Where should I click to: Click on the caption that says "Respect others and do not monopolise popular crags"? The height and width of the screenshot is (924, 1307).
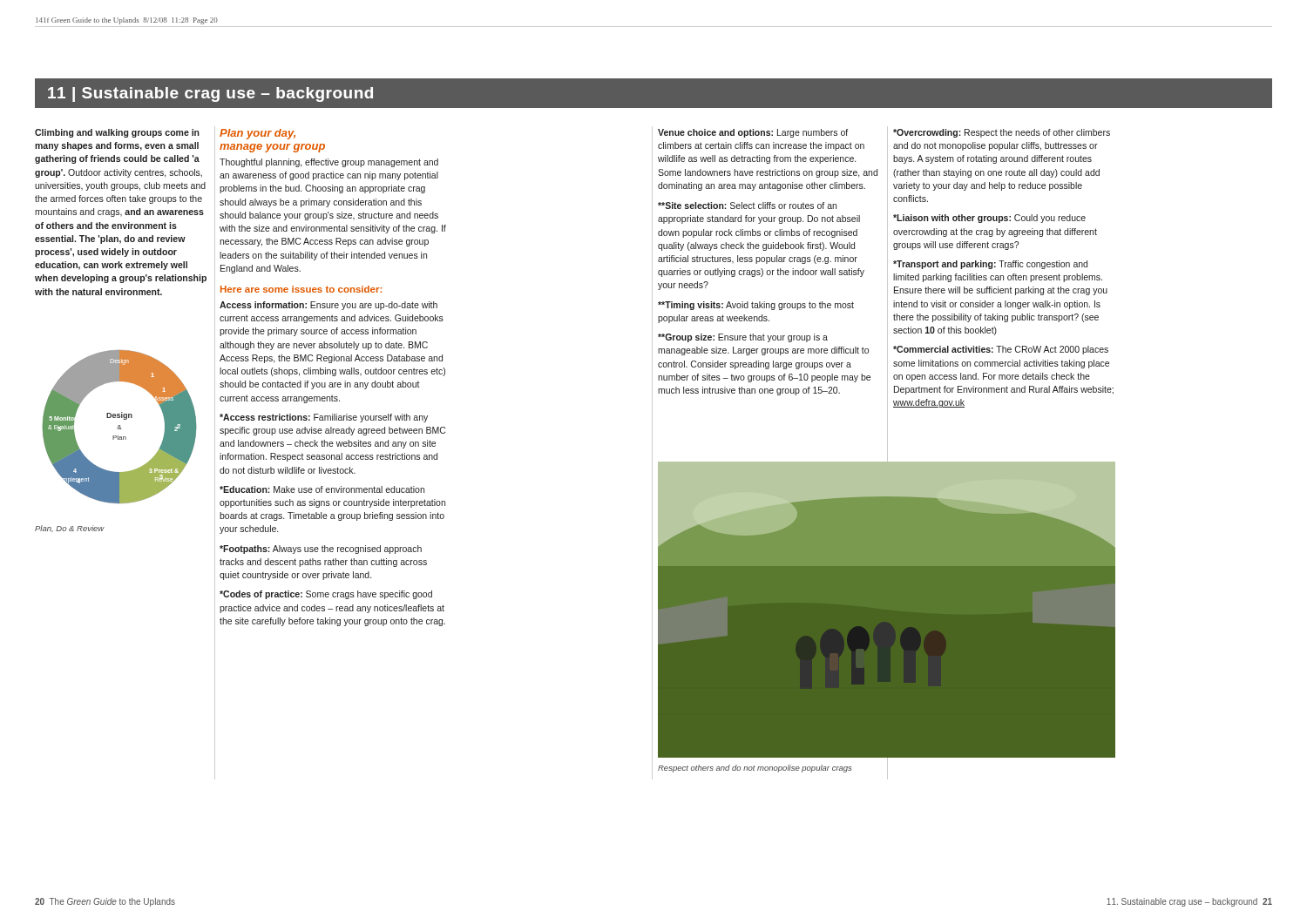(x=755, y=768)
